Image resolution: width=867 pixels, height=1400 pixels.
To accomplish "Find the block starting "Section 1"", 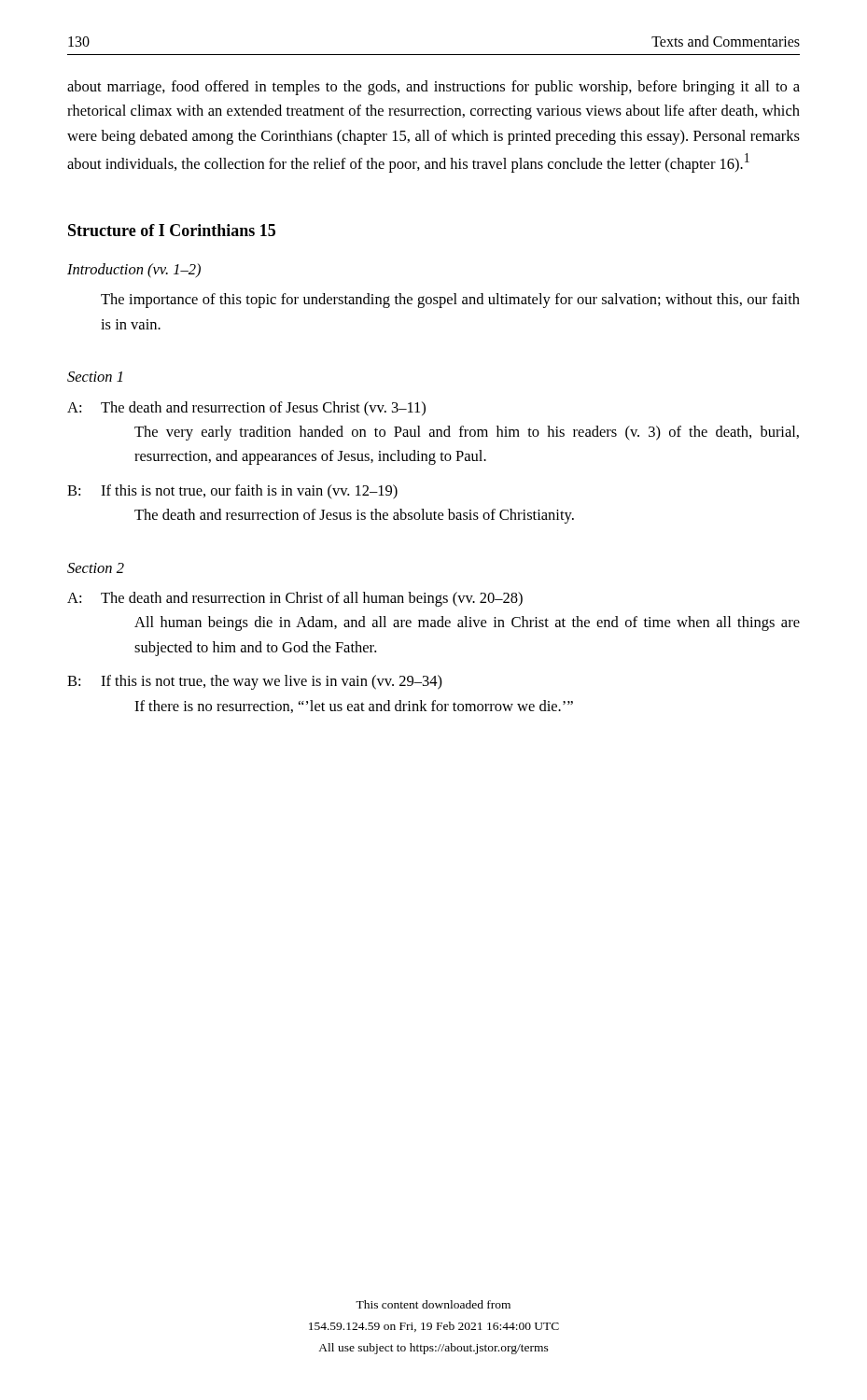I will pos(96,377).
